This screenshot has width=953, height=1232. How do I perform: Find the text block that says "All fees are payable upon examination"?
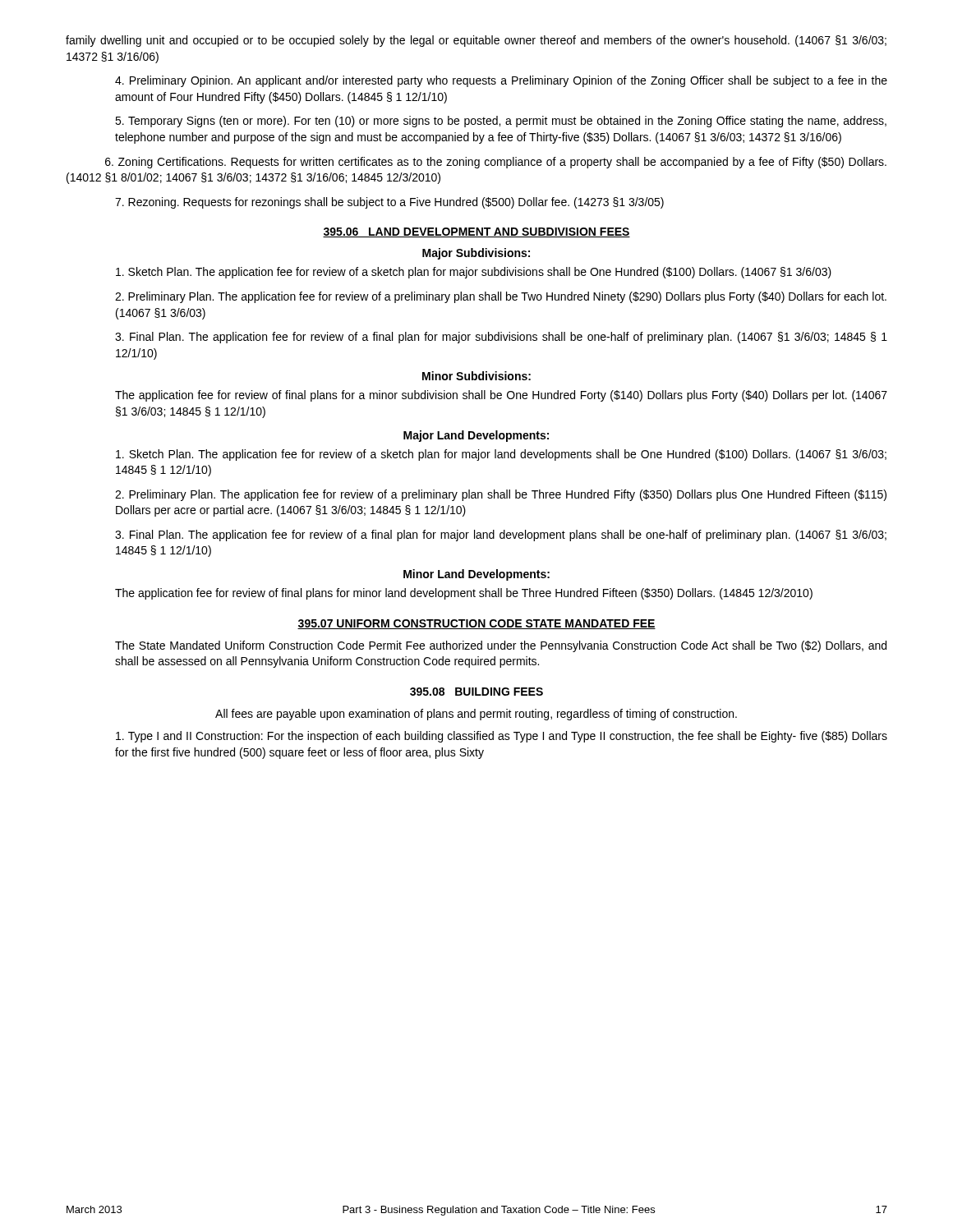pyautogui.click(x=476, y=714)
